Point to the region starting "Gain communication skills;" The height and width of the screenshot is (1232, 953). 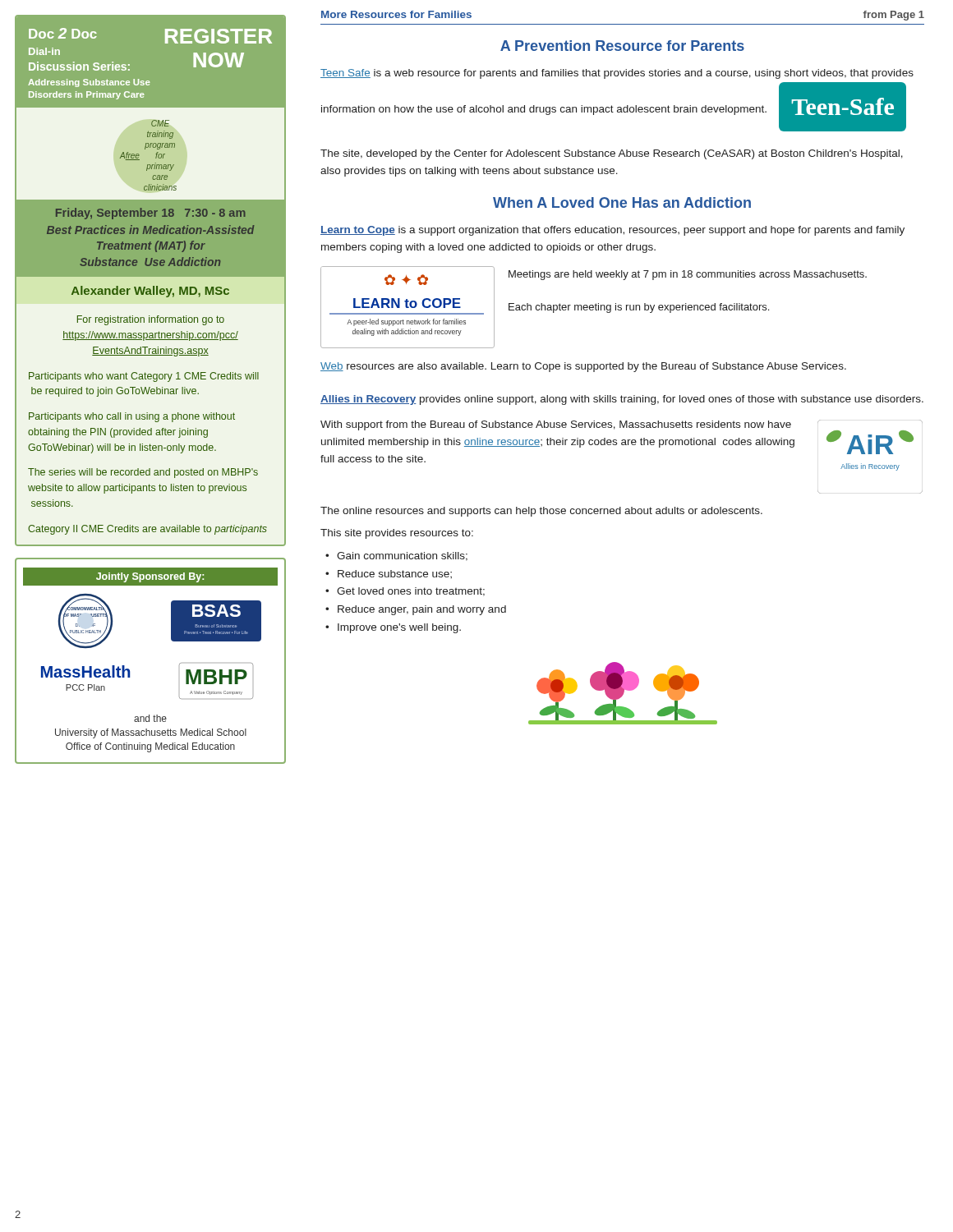pos(402,556)
